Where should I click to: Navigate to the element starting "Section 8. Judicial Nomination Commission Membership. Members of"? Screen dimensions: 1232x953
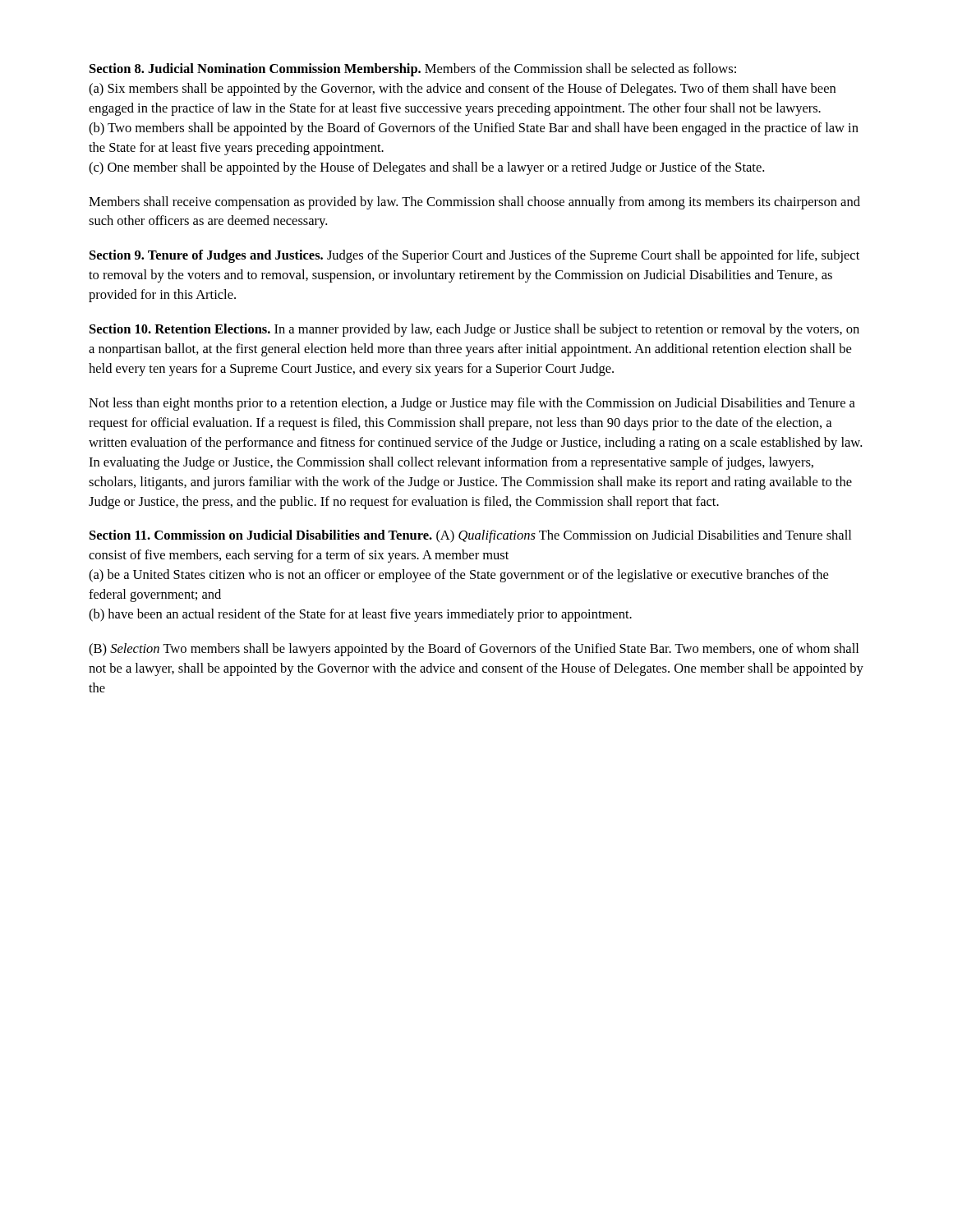click(476, 118)
